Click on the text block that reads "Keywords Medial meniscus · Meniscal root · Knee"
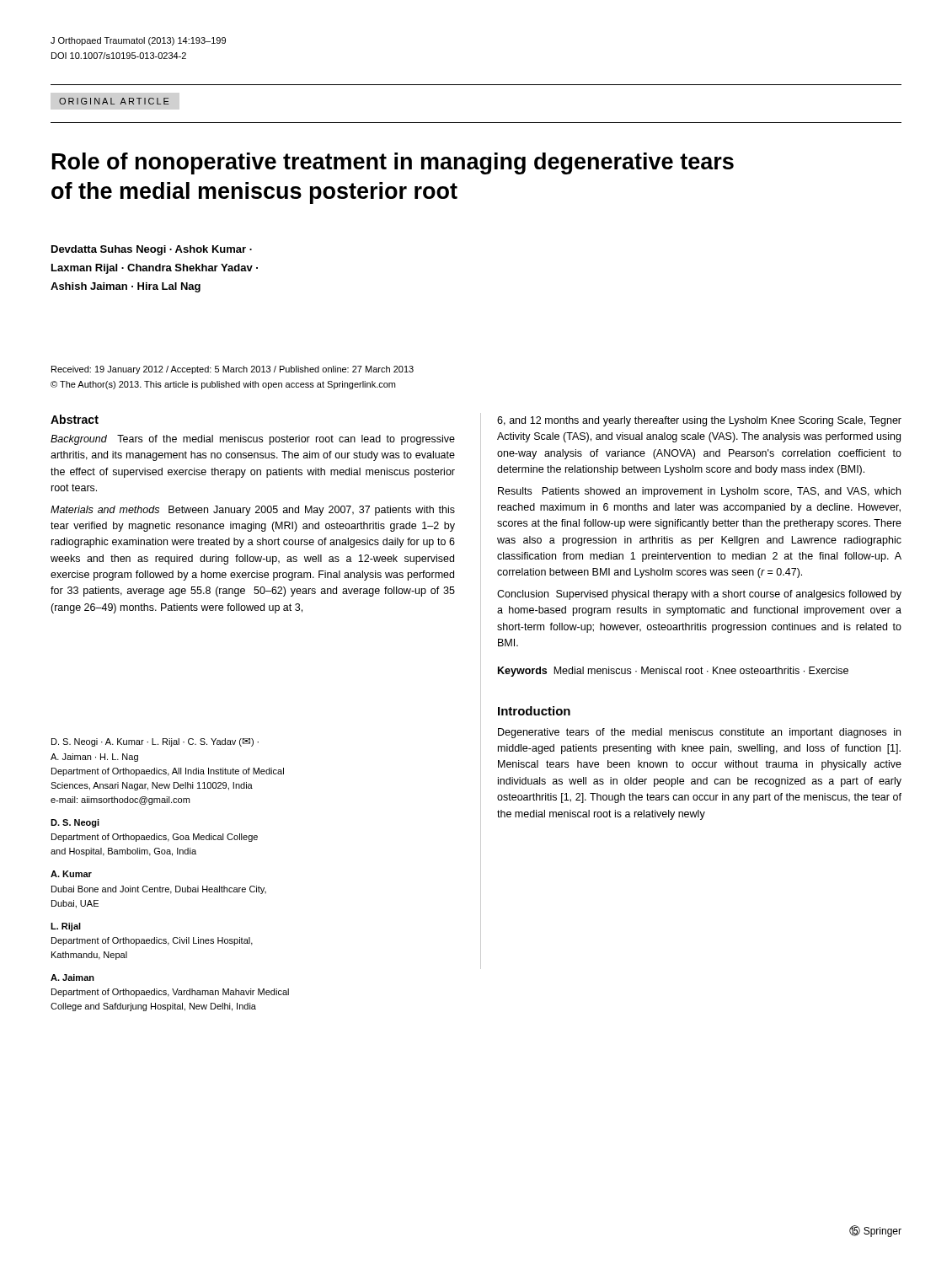Screen dimensions: 1264x952 [673, 671]
